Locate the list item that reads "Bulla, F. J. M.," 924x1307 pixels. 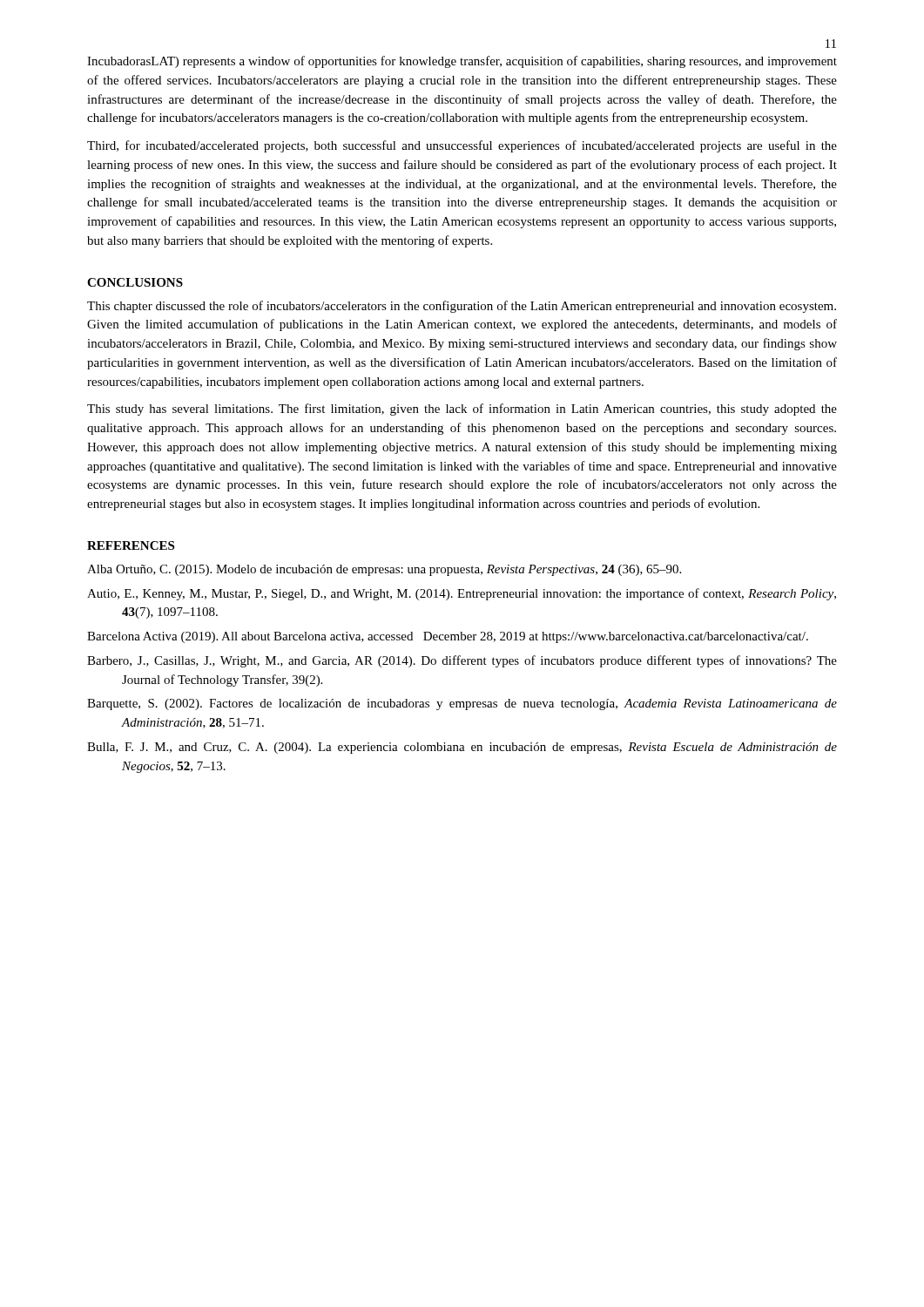pyautogui.click(x=462, y=756)
